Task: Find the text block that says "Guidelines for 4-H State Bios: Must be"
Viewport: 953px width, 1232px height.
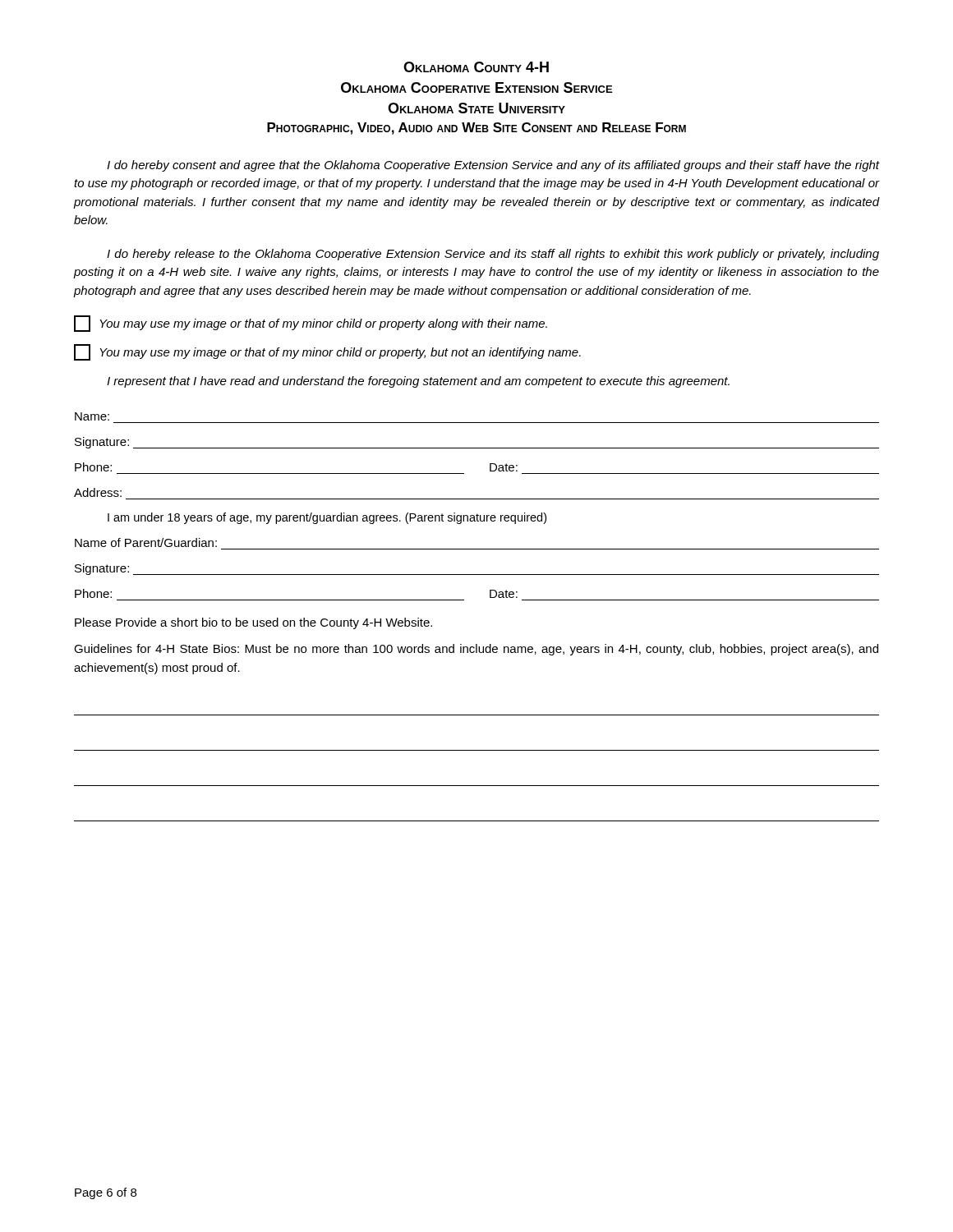Action: click(476, 658)
